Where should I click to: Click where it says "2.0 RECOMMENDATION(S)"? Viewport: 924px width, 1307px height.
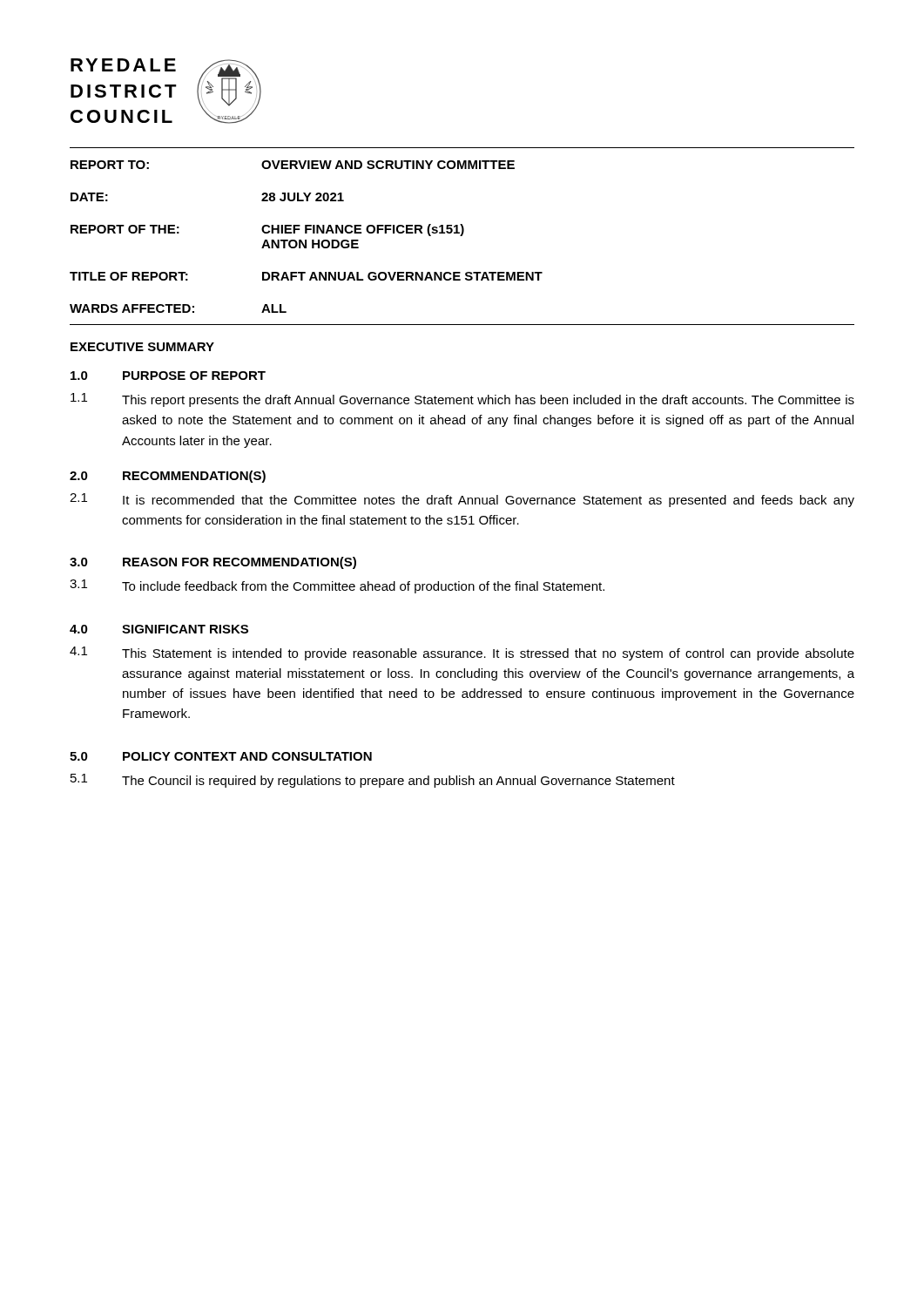[168, 475]
